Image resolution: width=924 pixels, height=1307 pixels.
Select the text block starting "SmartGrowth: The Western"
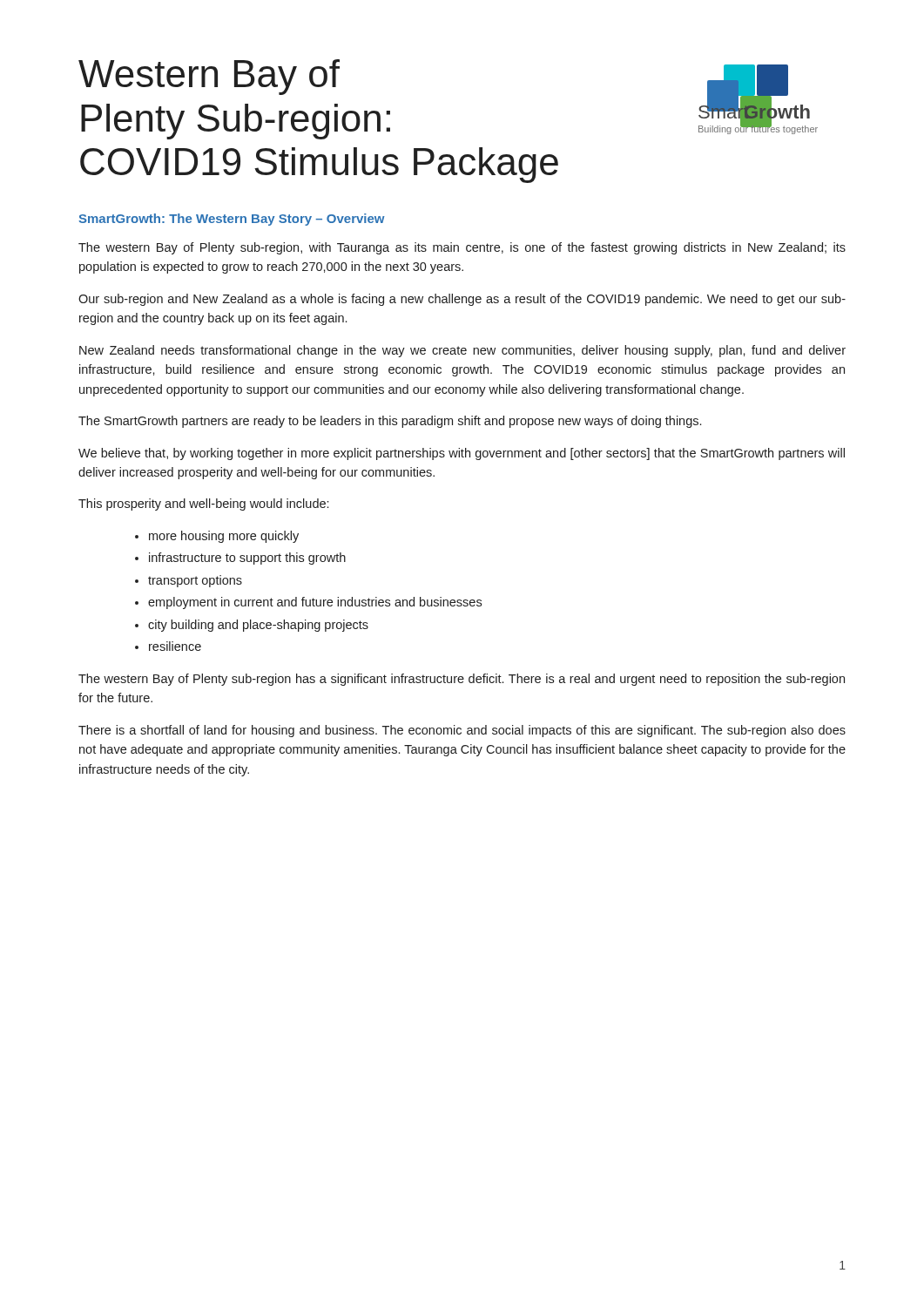pos(231,218)
